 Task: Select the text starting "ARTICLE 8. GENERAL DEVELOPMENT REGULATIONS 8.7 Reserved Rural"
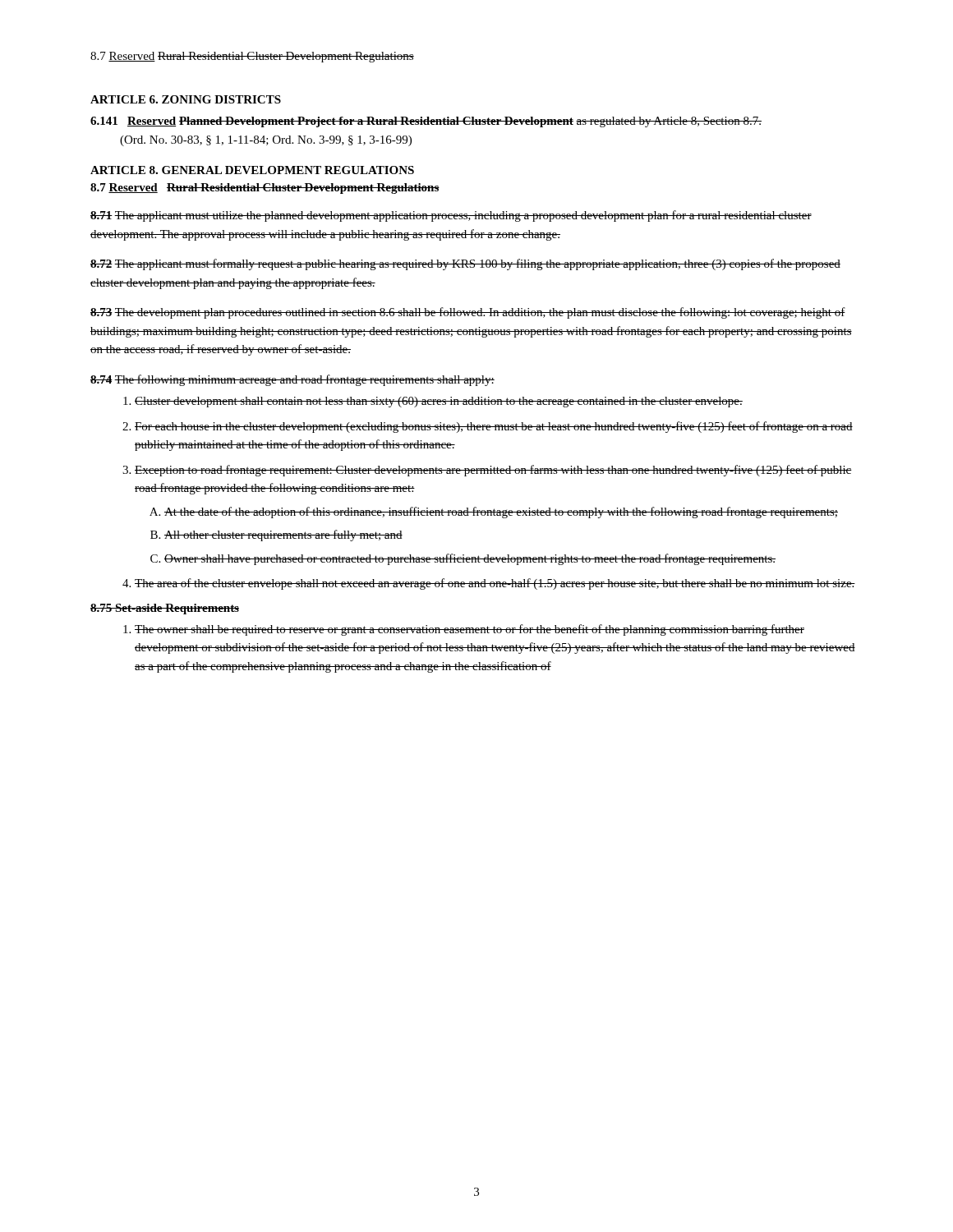(x=252, y=170)
